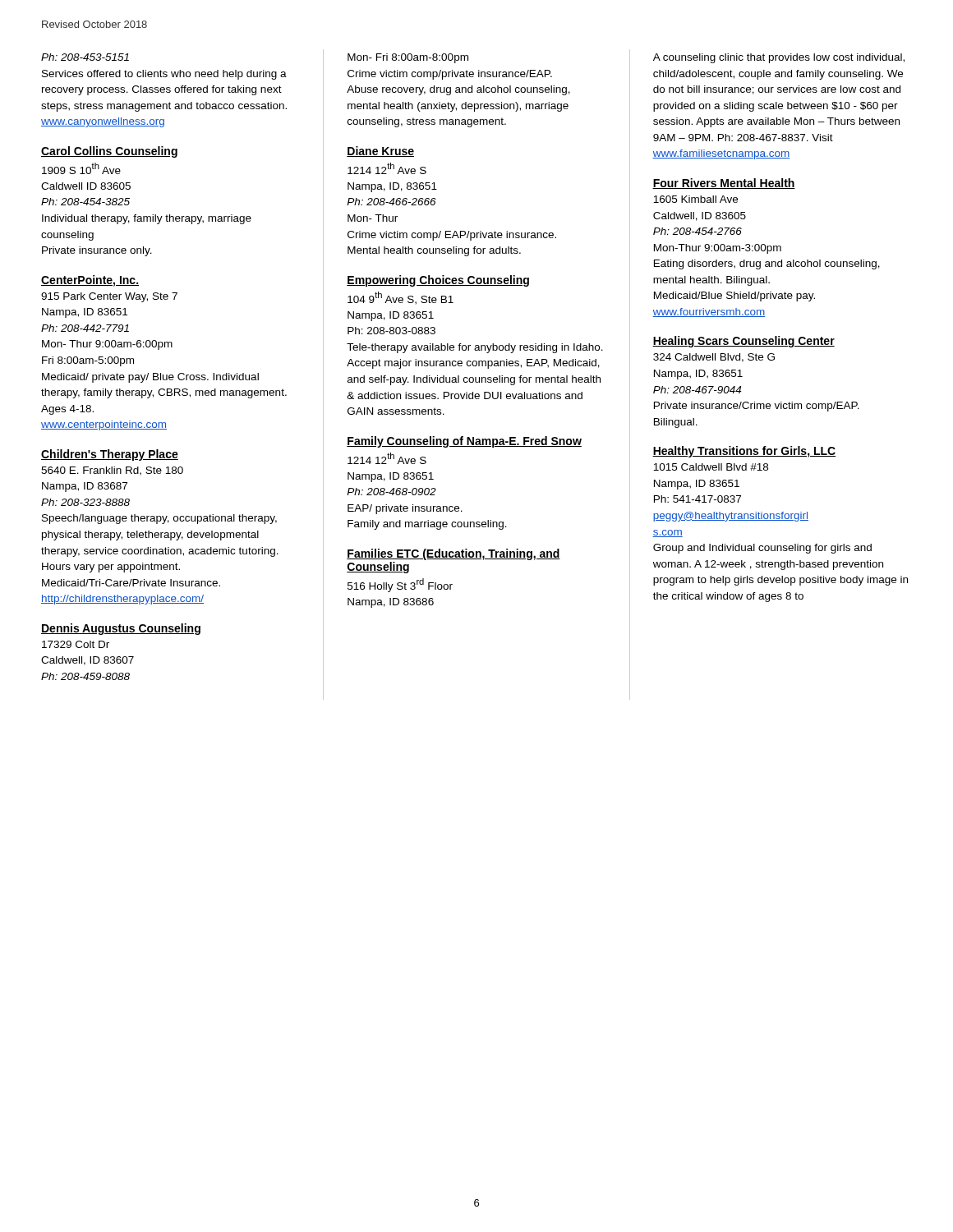Click on the section header with the text "Four Rivers Mental Health 1605 Kimball"
This screenshot has height=1232, width=953.
pyautogui.click(x=782, y=248)
